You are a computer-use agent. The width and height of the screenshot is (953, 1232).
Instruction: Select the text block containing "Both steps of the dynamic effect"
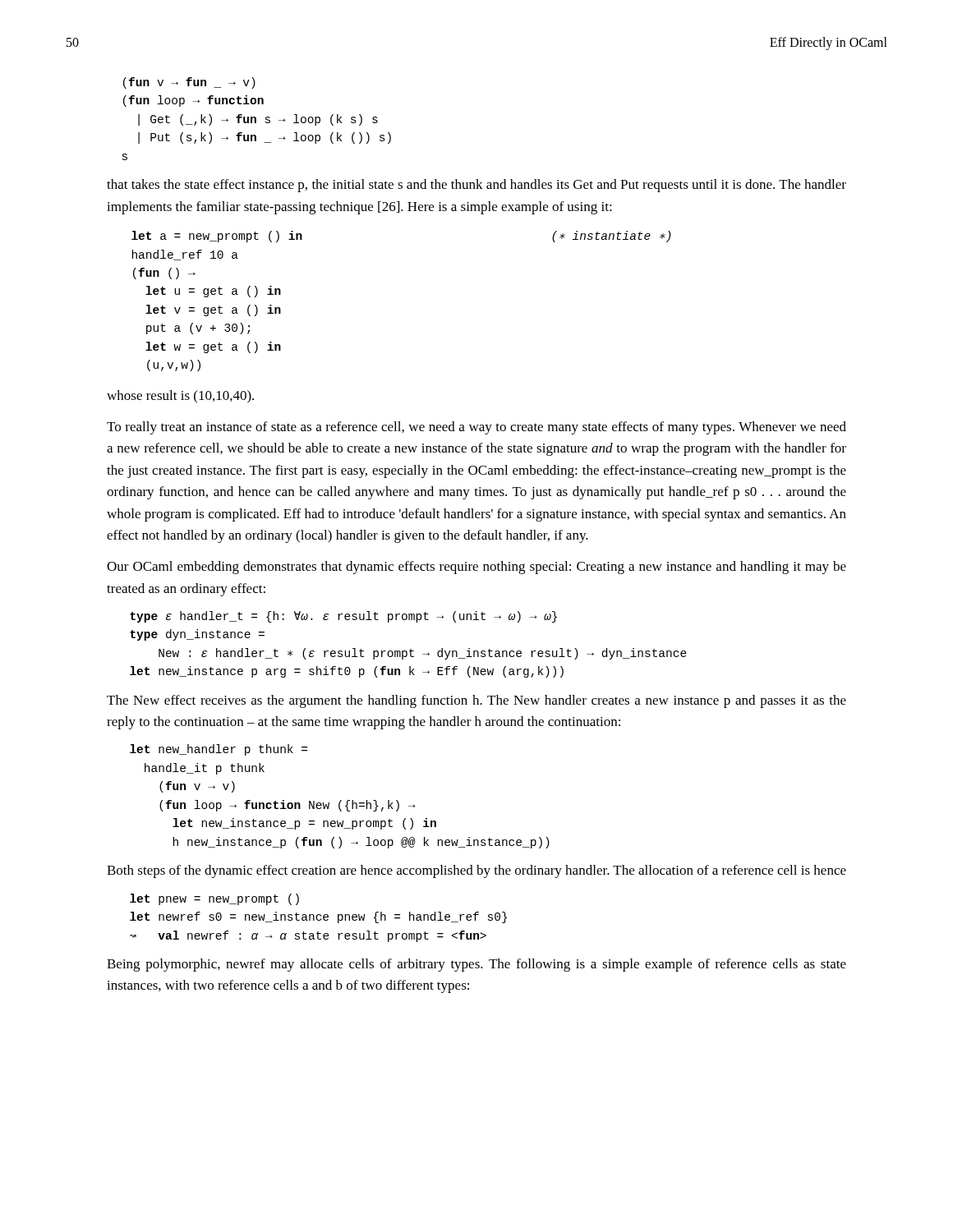476,870
